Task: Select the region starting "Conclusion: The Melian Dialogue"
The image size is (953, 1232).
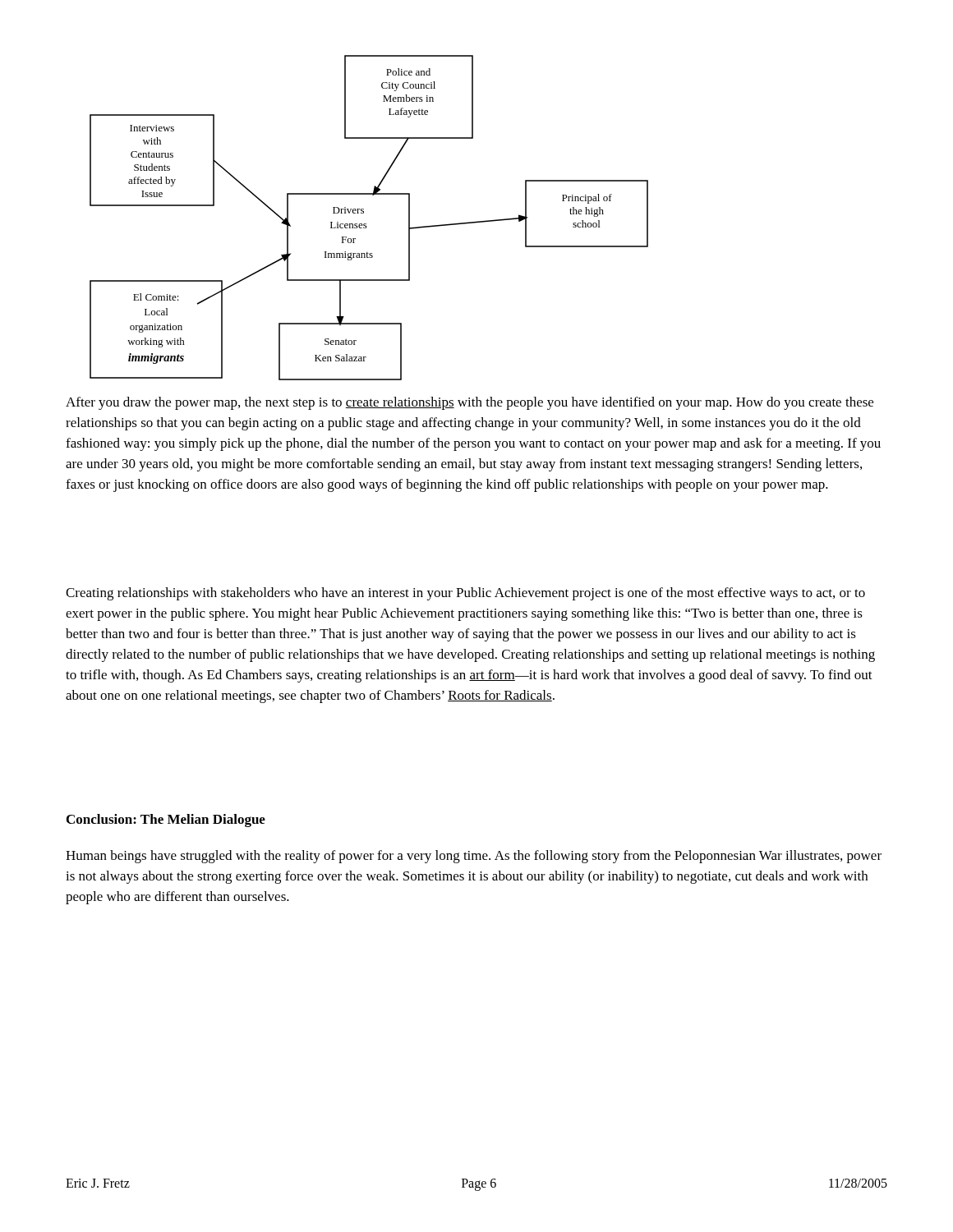Action: click(x=166, y=819)
